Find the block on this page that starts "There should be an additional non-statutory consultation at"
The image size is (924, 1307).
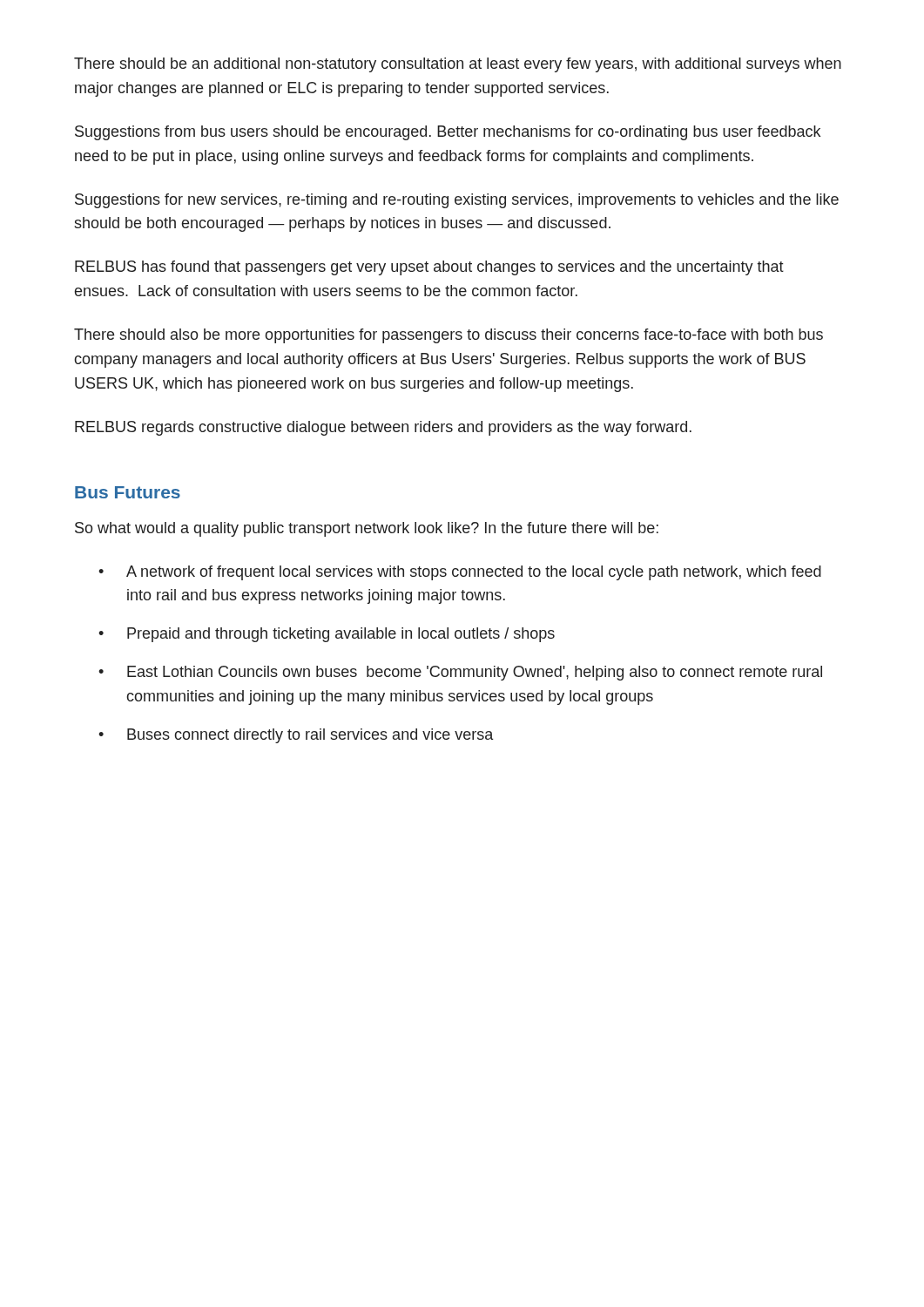tap(458, 76)
